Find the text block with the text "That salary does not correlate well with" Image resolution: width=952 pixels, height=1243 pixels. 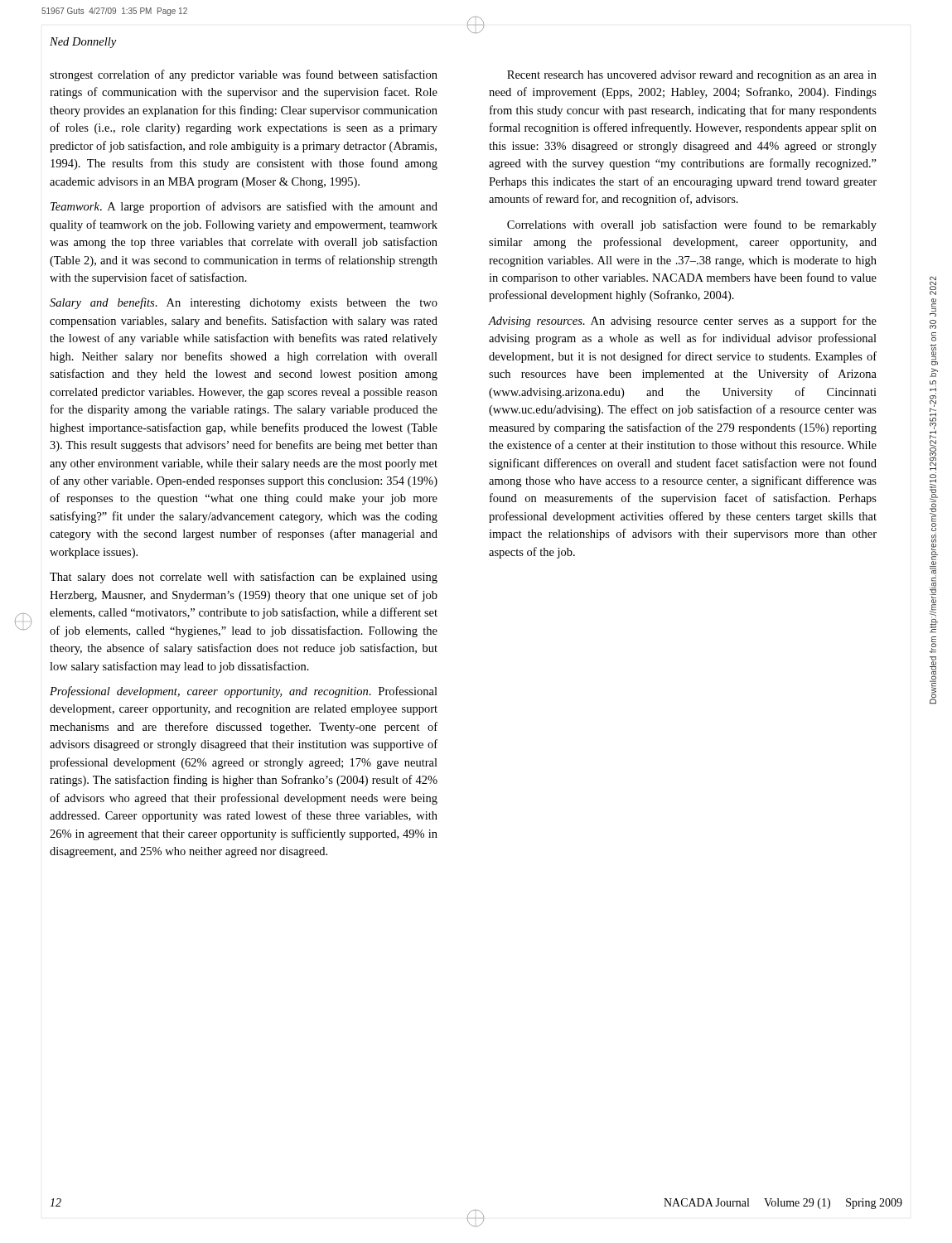pos(244,622)
